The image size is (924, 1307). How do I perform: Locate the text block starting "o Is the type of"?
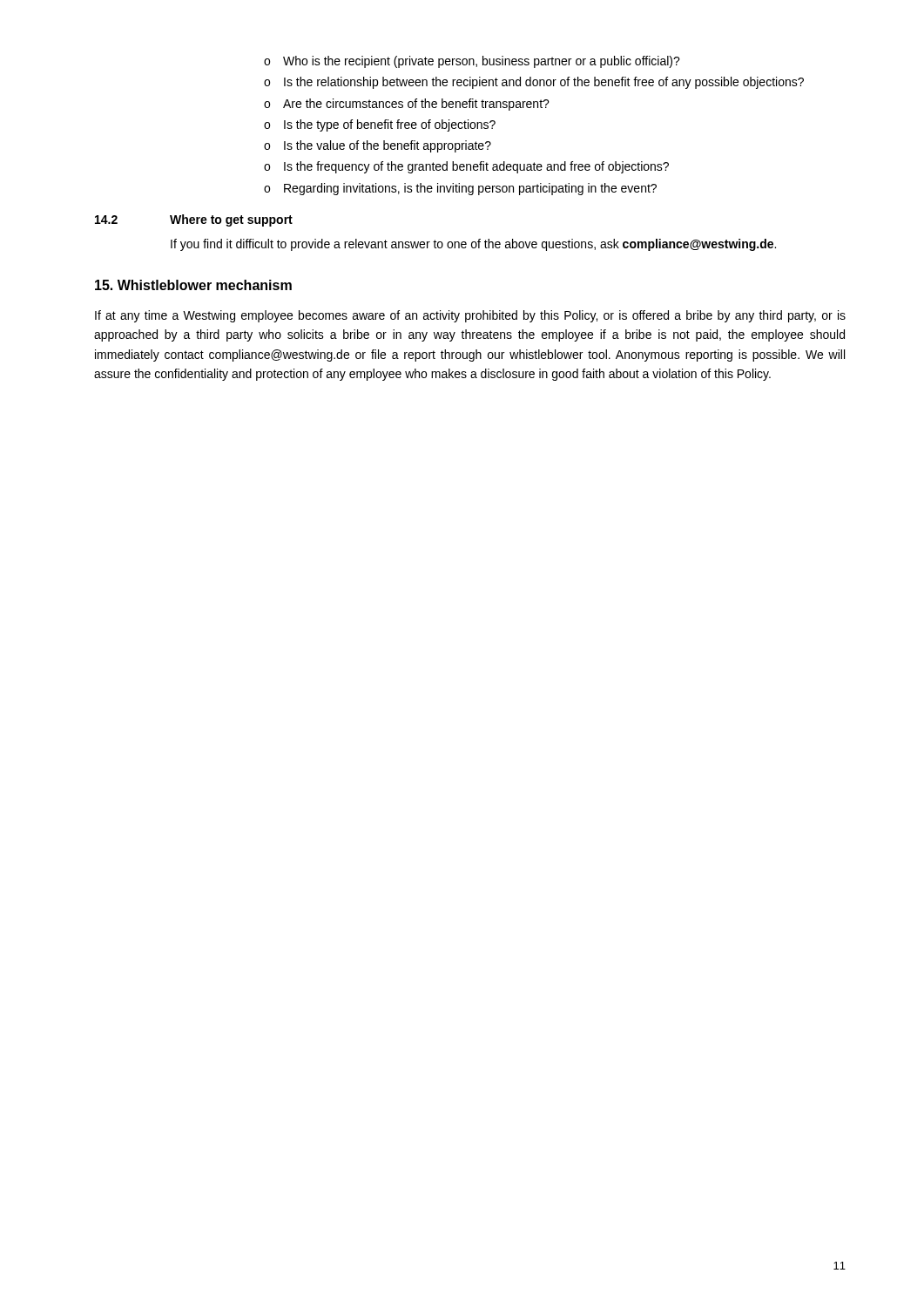click(380, 125)
